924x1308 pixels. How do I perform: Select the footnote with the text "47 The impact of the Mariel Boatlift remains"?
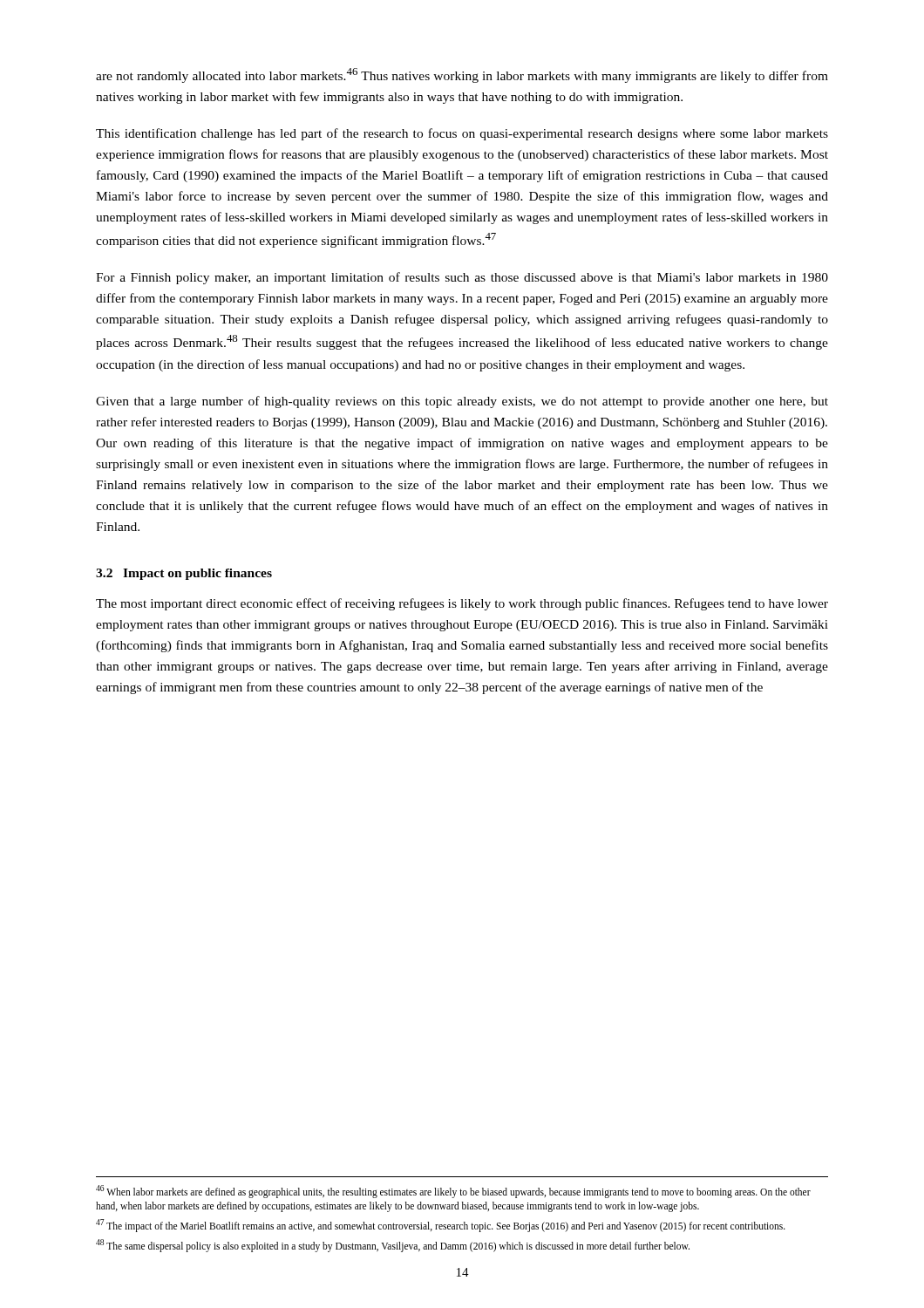pos(441,1224)
